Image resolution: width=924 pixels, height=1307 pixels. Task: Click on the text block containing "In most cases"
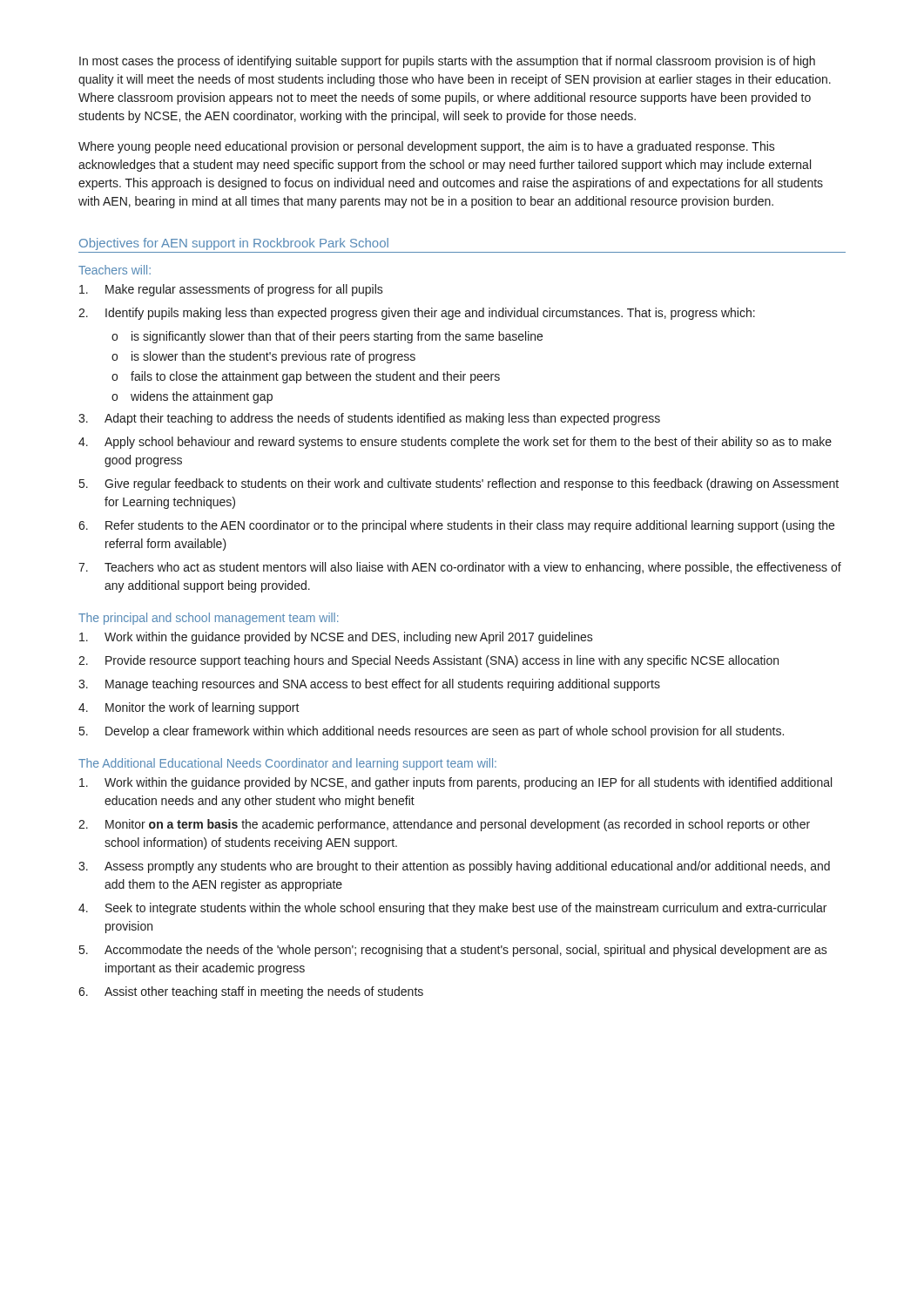(x=462, y=89)
